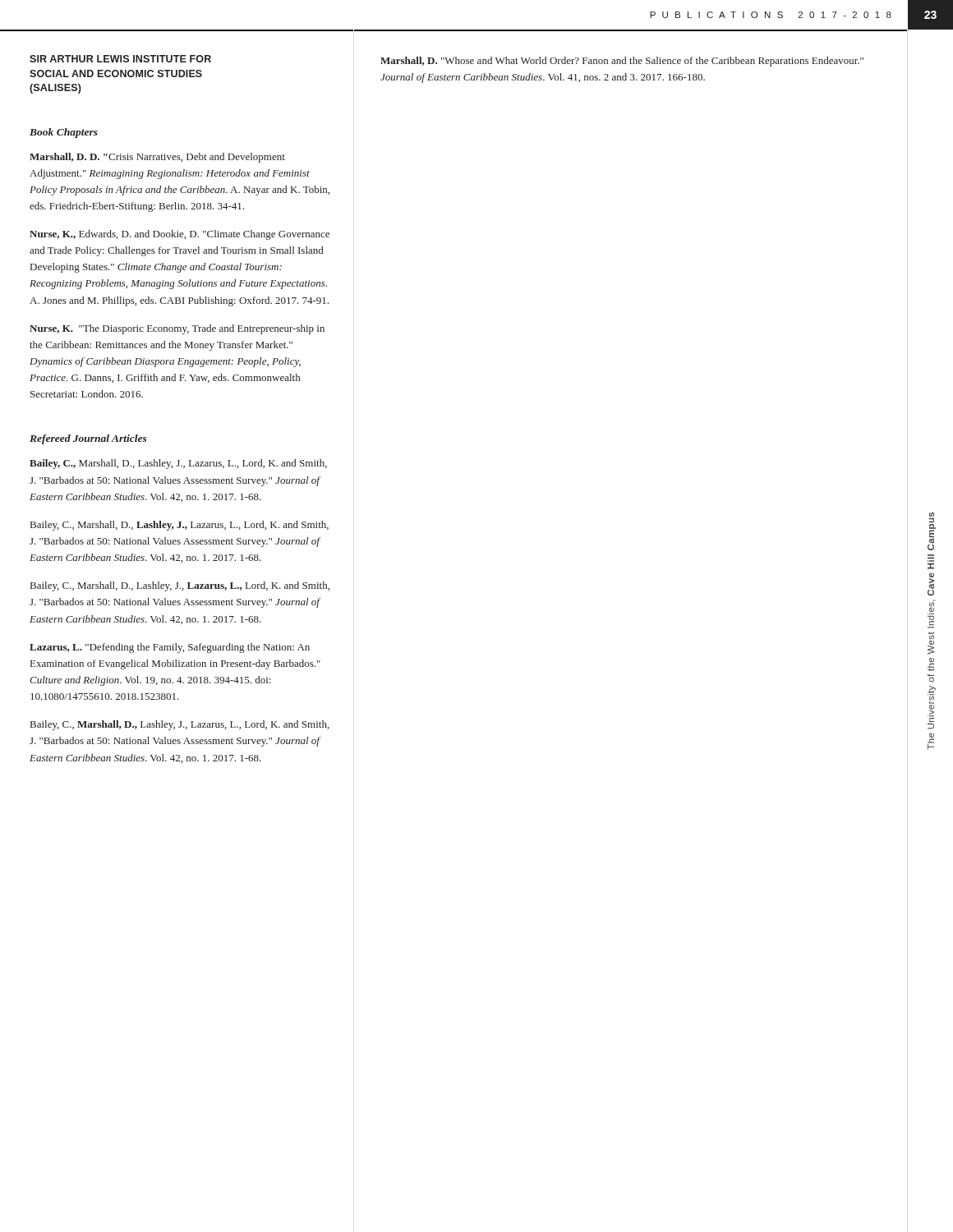This screenshot has height=1232, width=953.
Task: Locate the list item with the text "Marshall, D. "Whose and What World"
Action: pyautogui.click(x=622, y=69)
